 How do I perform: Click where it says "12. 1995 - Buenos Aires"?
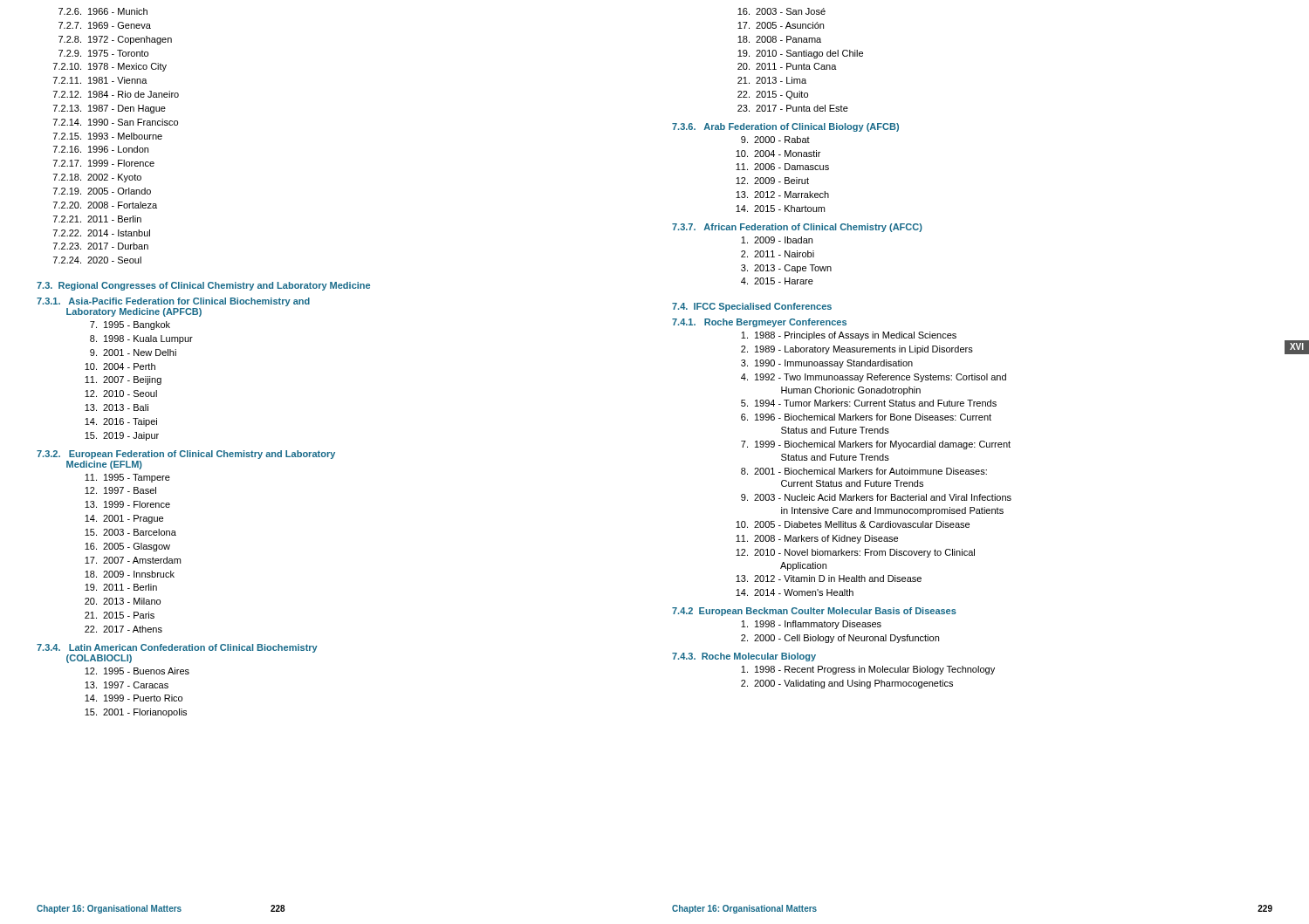(x=137, y=671)
